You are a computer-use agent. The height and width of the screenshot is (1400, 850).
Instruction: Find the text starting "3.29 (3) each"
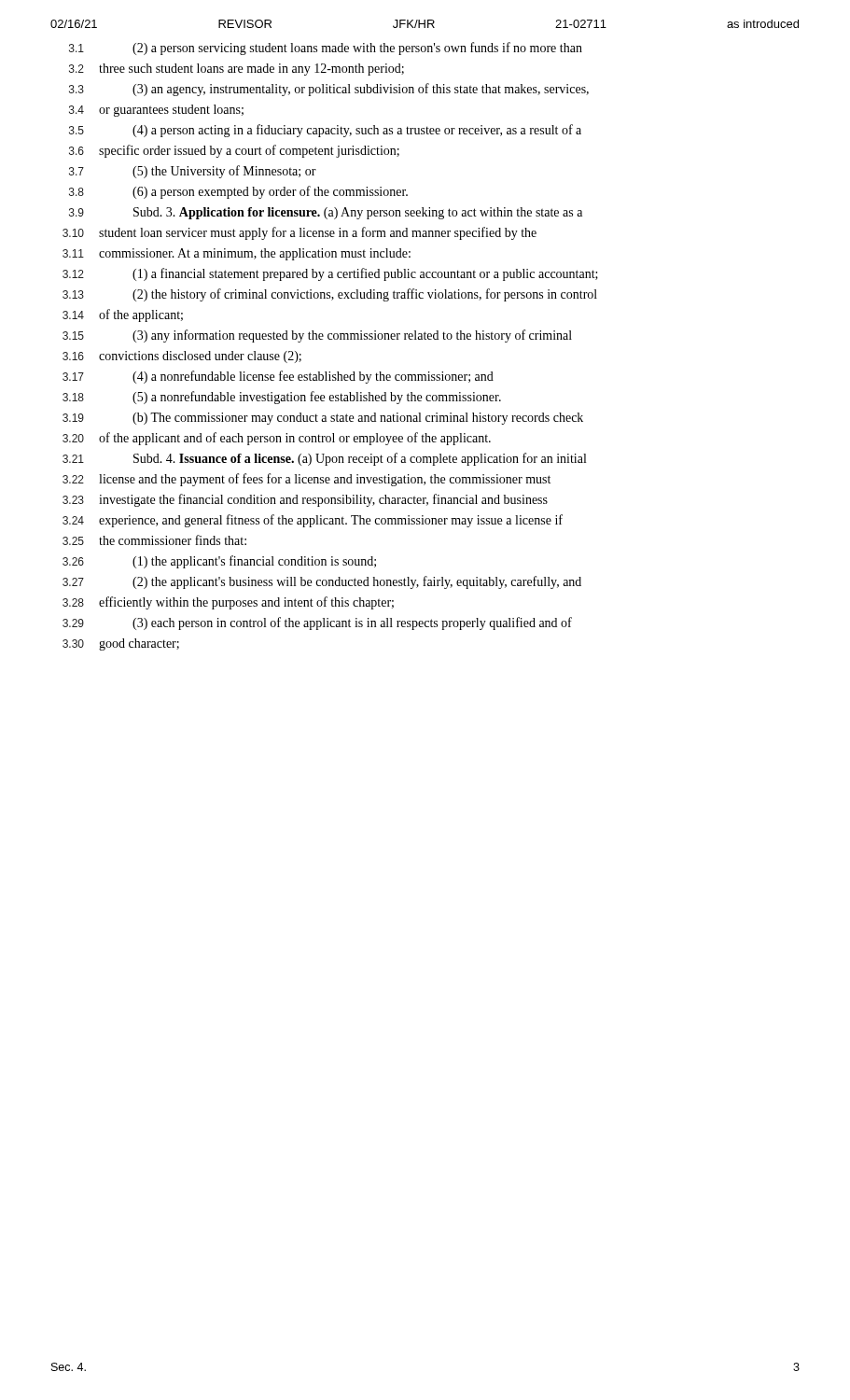click(425, 634)
